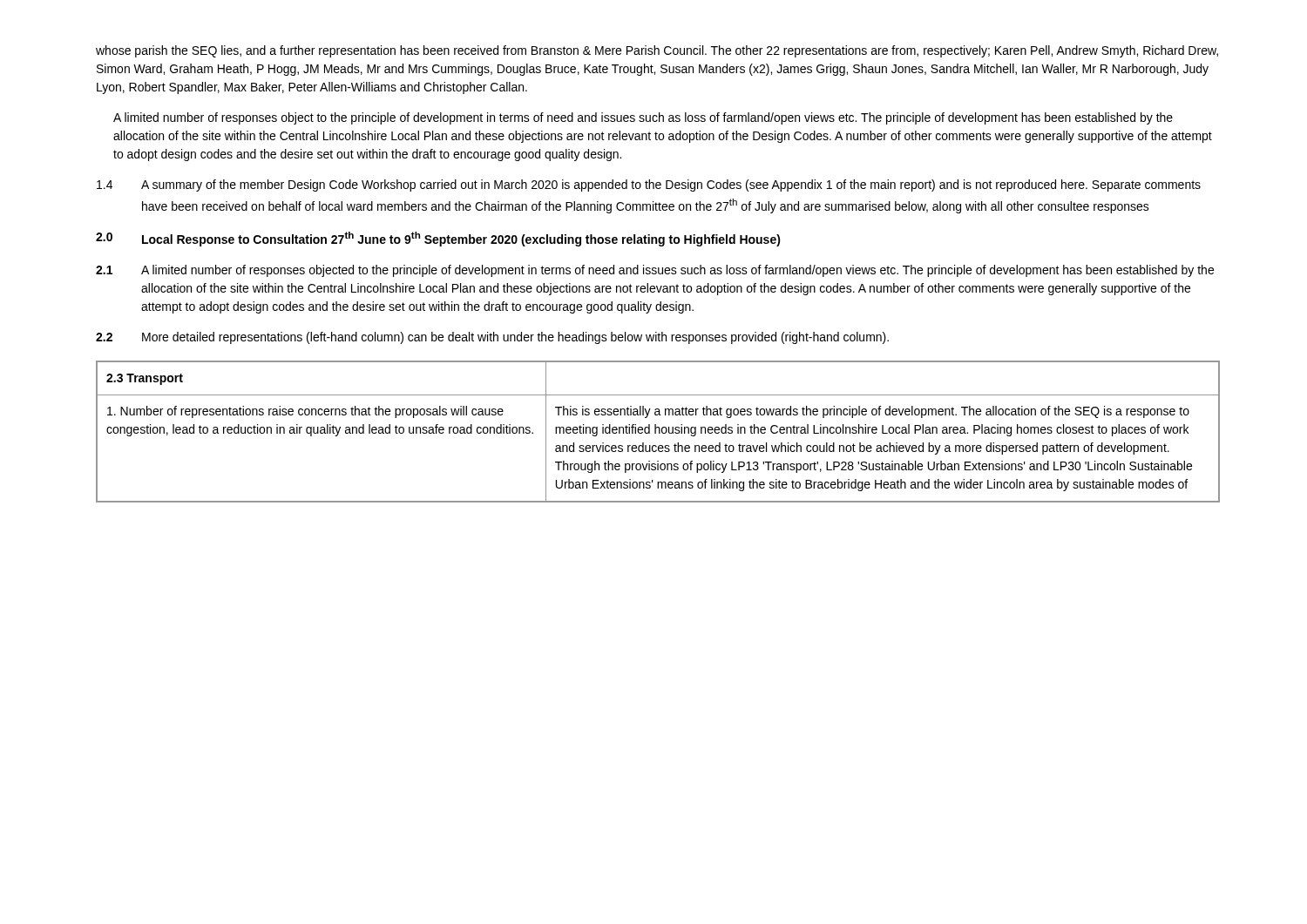
Task: Where is the passage that starts "4 A summary"?
Action: coord(658,196)
